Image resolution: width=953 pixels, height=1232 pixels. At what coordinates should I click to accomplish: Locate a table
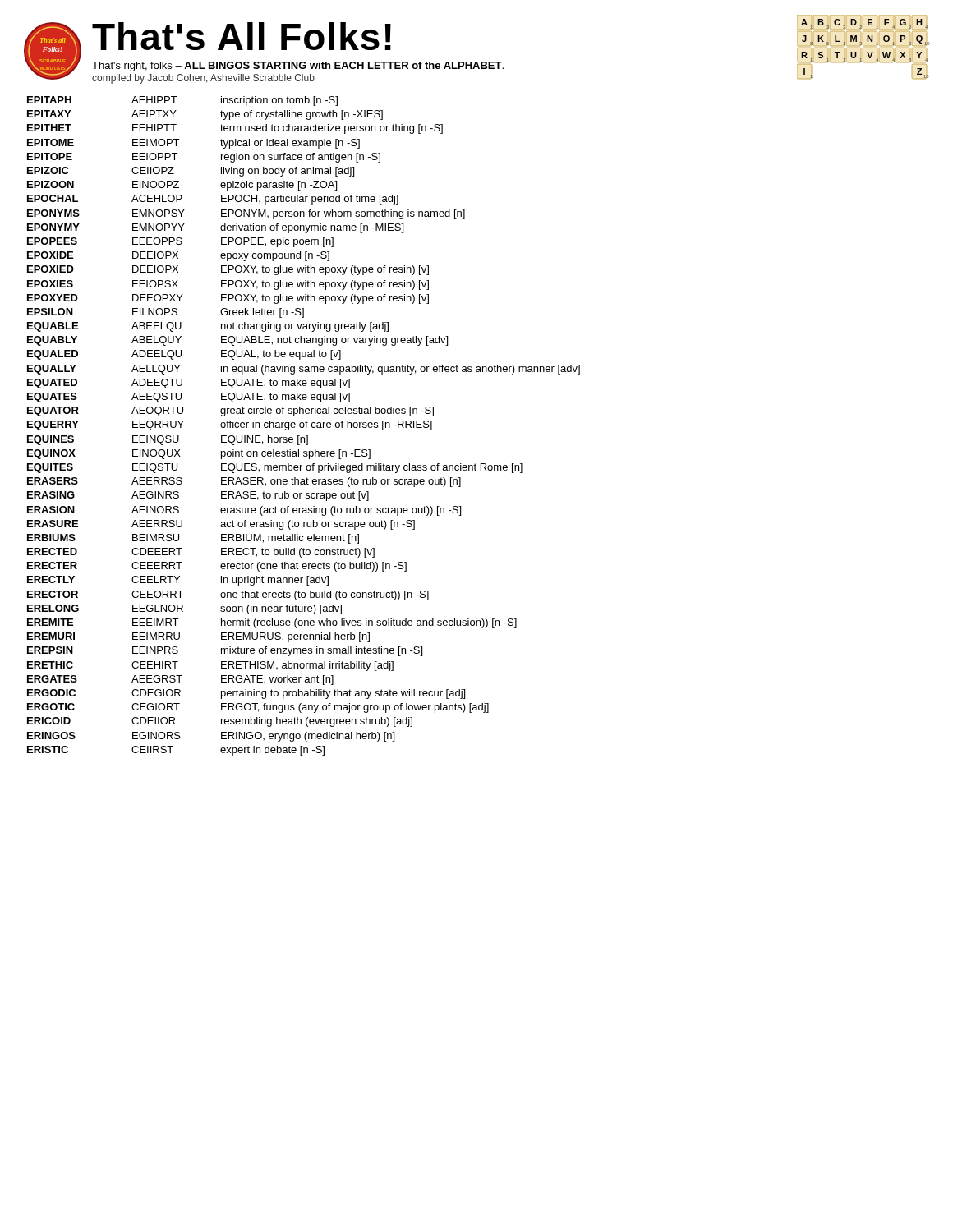[476, 425]
